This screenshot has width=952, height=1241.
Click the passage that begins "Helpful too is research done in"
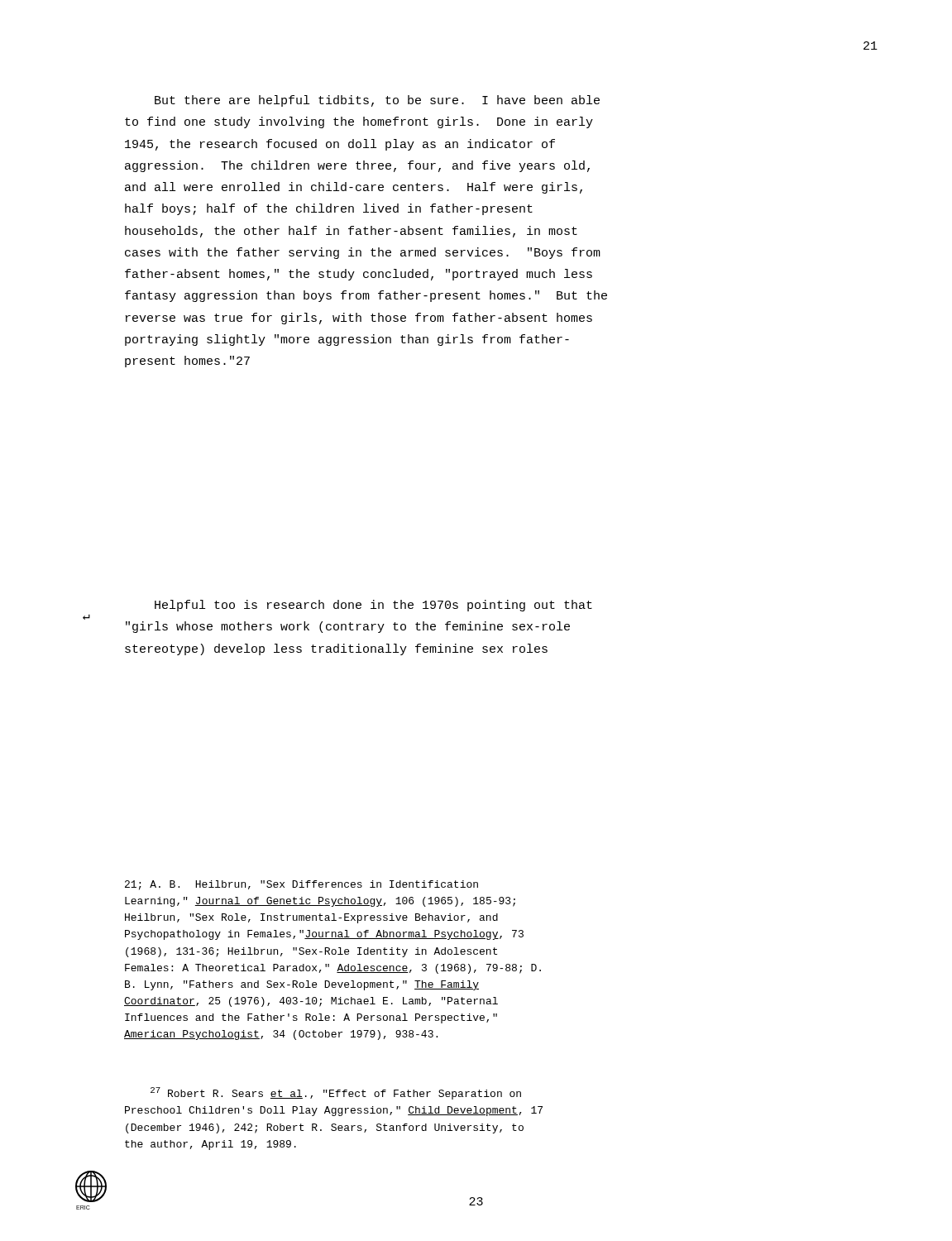point(359,628)
